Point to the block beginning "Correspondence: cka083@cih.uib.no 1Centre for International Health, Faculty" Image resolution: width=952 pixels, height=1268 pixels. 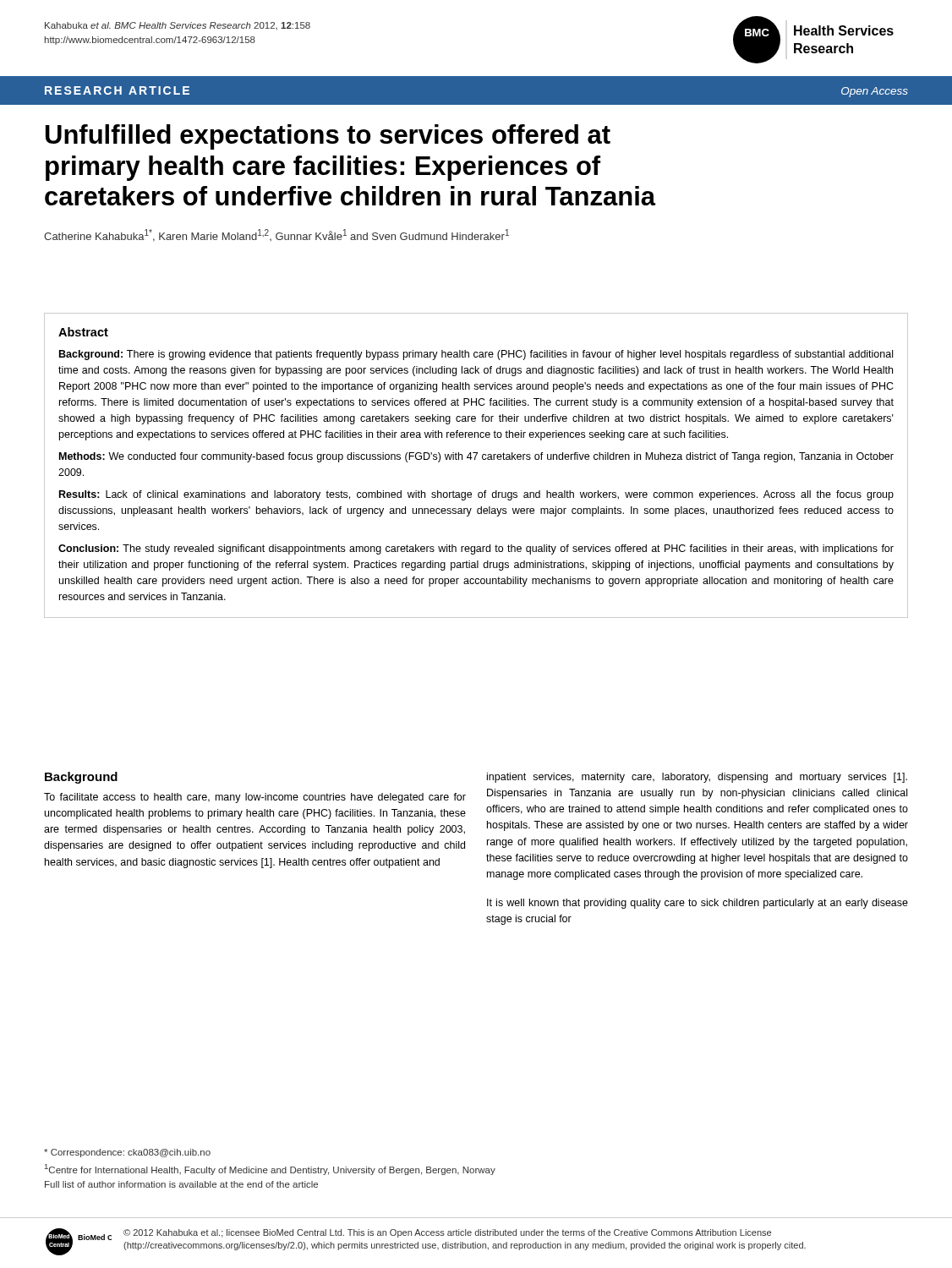coord(270,1168)
